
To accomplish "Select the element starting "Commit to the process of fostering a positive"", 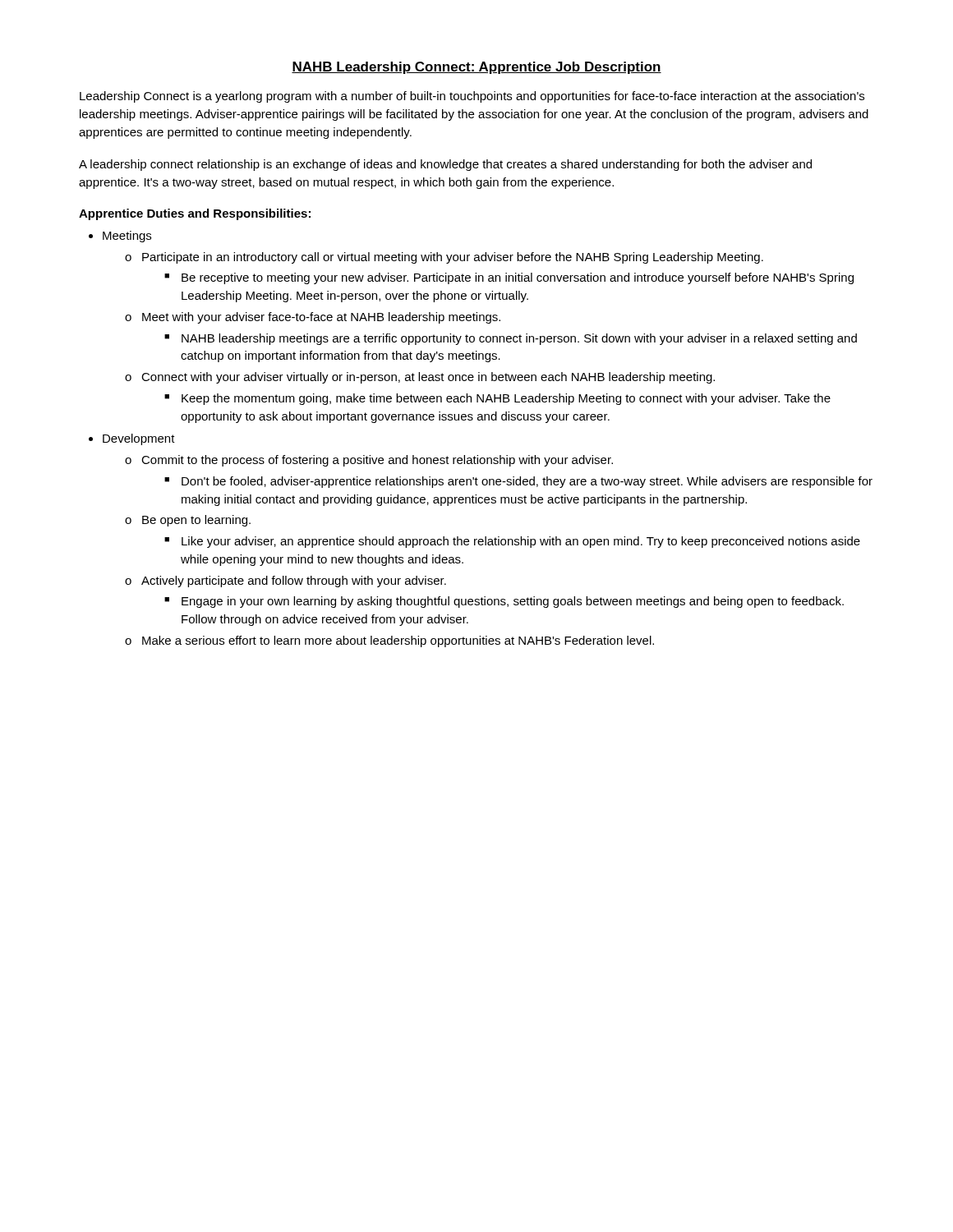I will tap(508, 480).
